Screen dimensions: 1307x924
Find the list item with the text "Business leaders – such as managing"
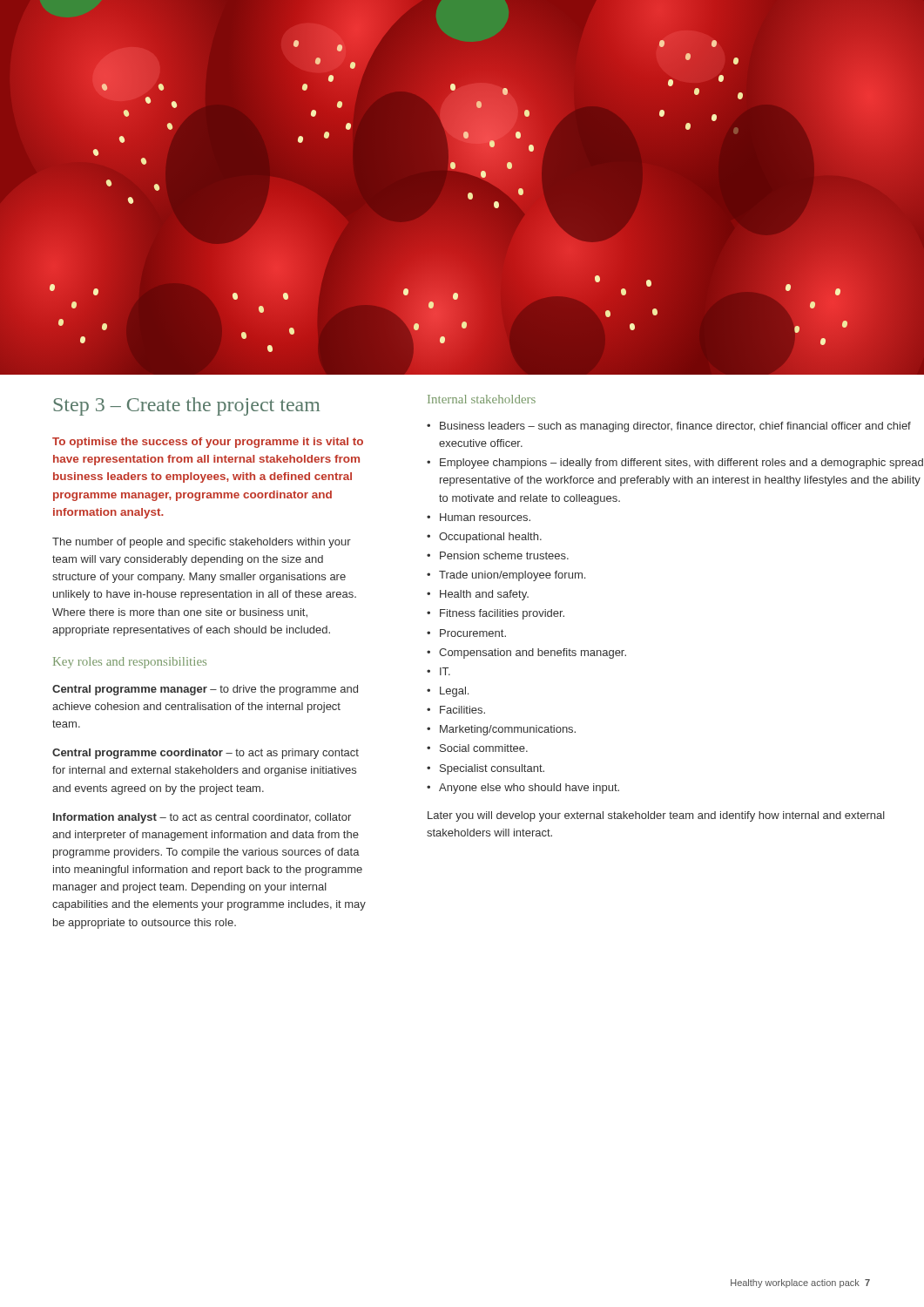point(675,434)
